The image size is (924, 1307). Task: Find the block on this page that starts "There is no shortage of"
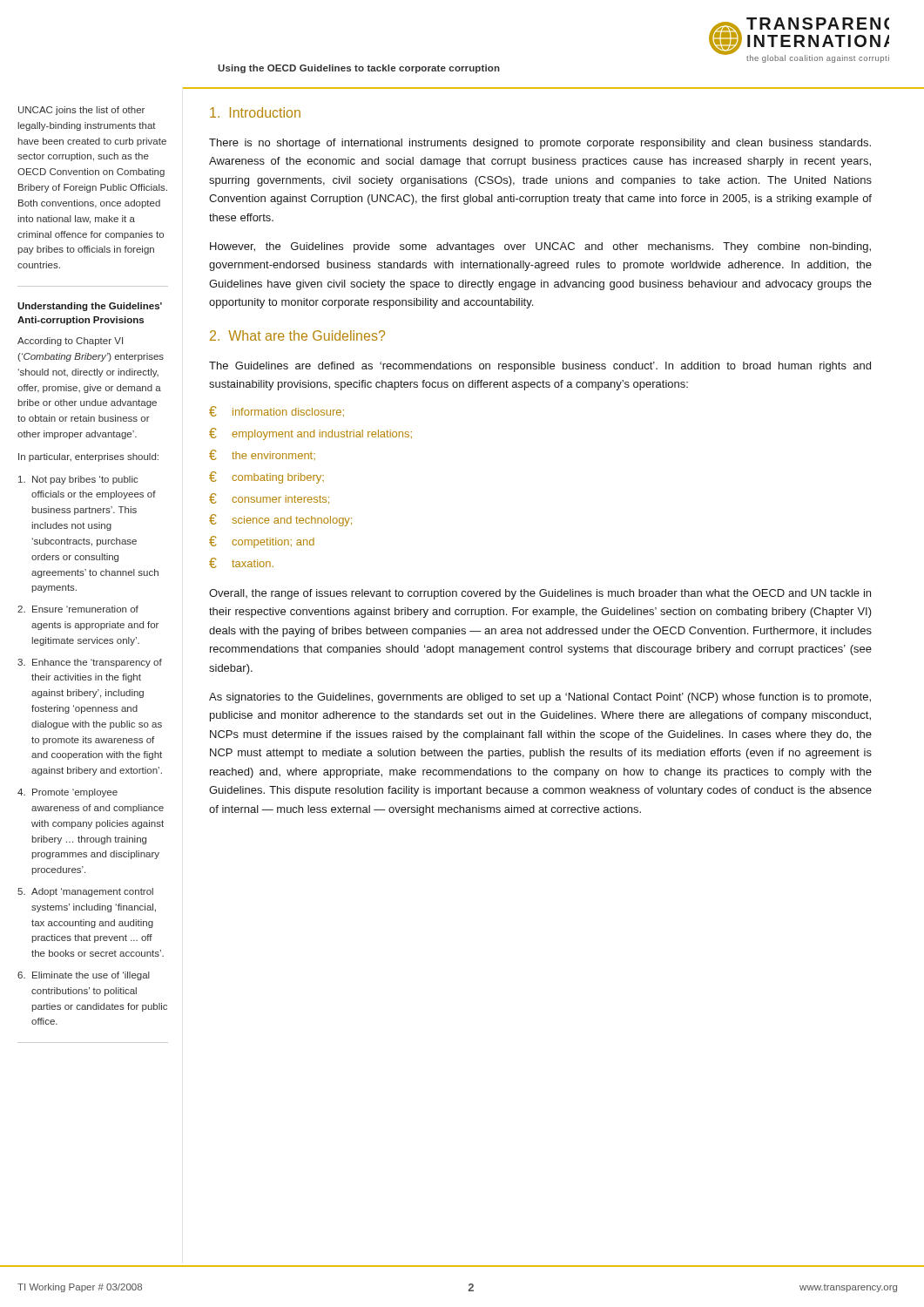click(540, 180)
